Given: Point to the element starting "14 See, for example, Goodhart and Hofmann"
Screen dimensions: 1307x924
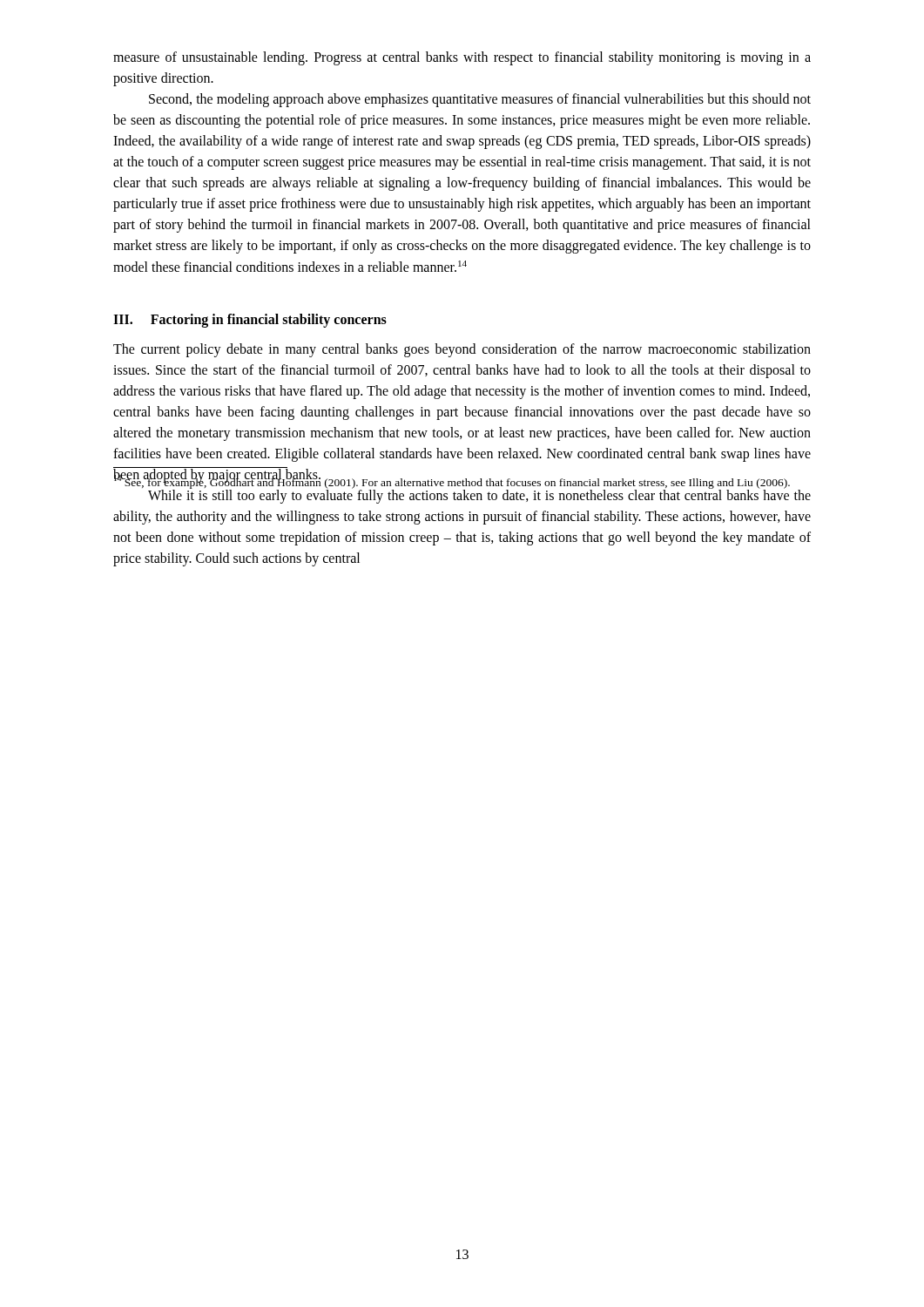Looking at the screenshot, I should pyautogui.click(x=462, y=479).
